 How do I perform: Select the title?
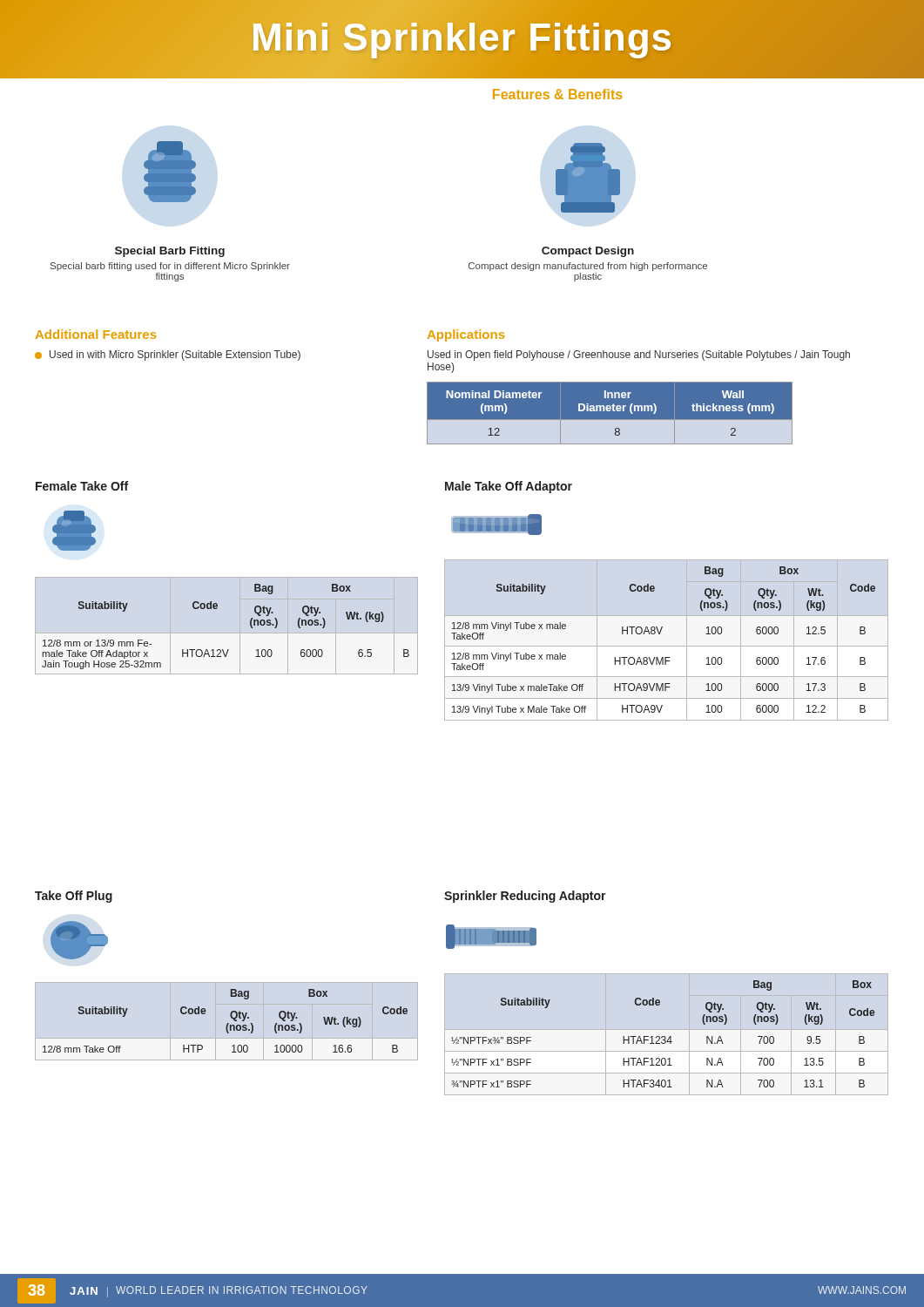pyautogui.click(x=462, y=37)
